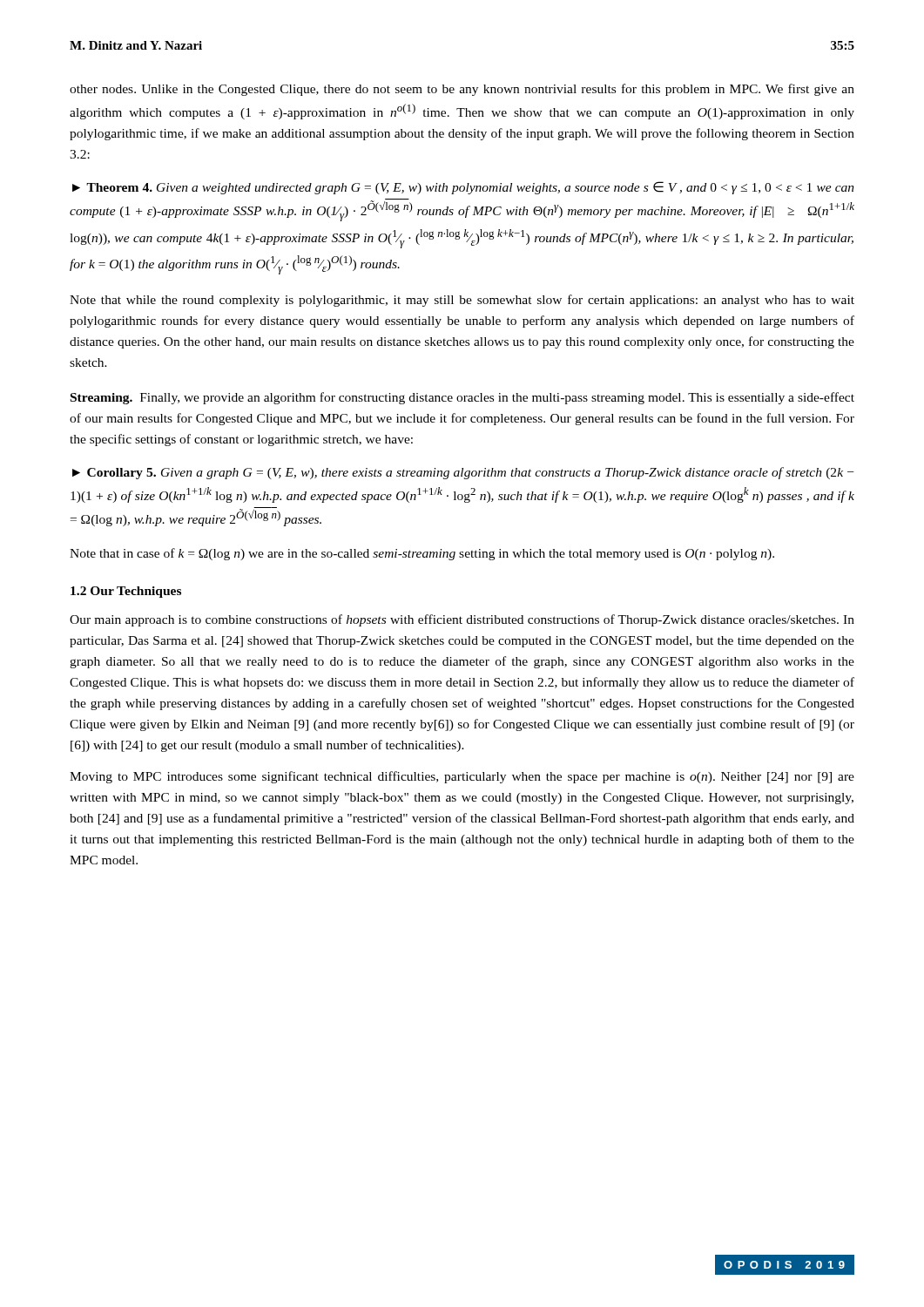Locate the text block that says "Moving to MPC"
The width and height of the screenshot is (924, 1307).
(462, 818)
